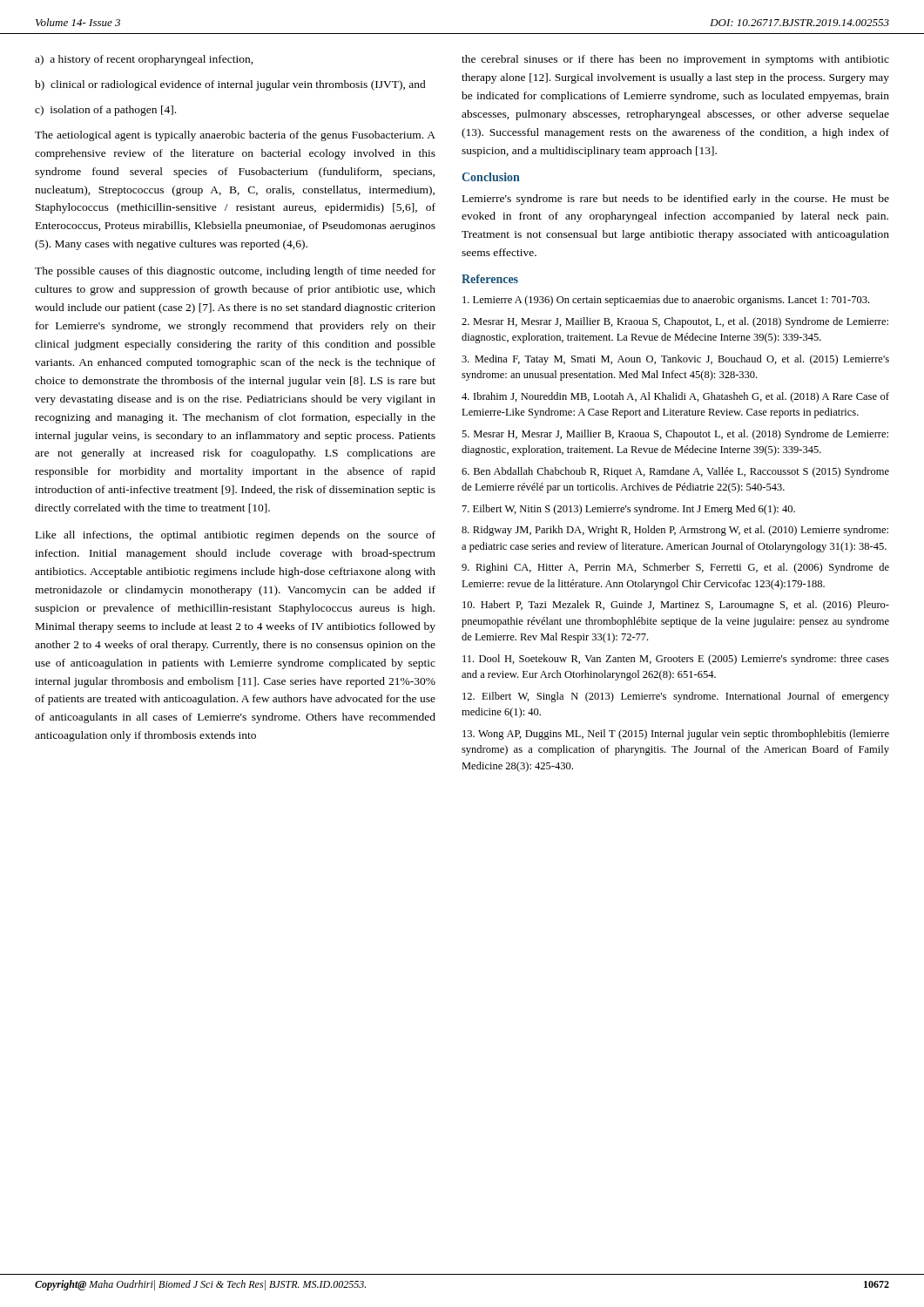The height and width of the screenshot is (1307, 924).
Task: Where is the passage that starts "13. Wong AP, Duggins ML,"?
Action: [x=675, y=750]
